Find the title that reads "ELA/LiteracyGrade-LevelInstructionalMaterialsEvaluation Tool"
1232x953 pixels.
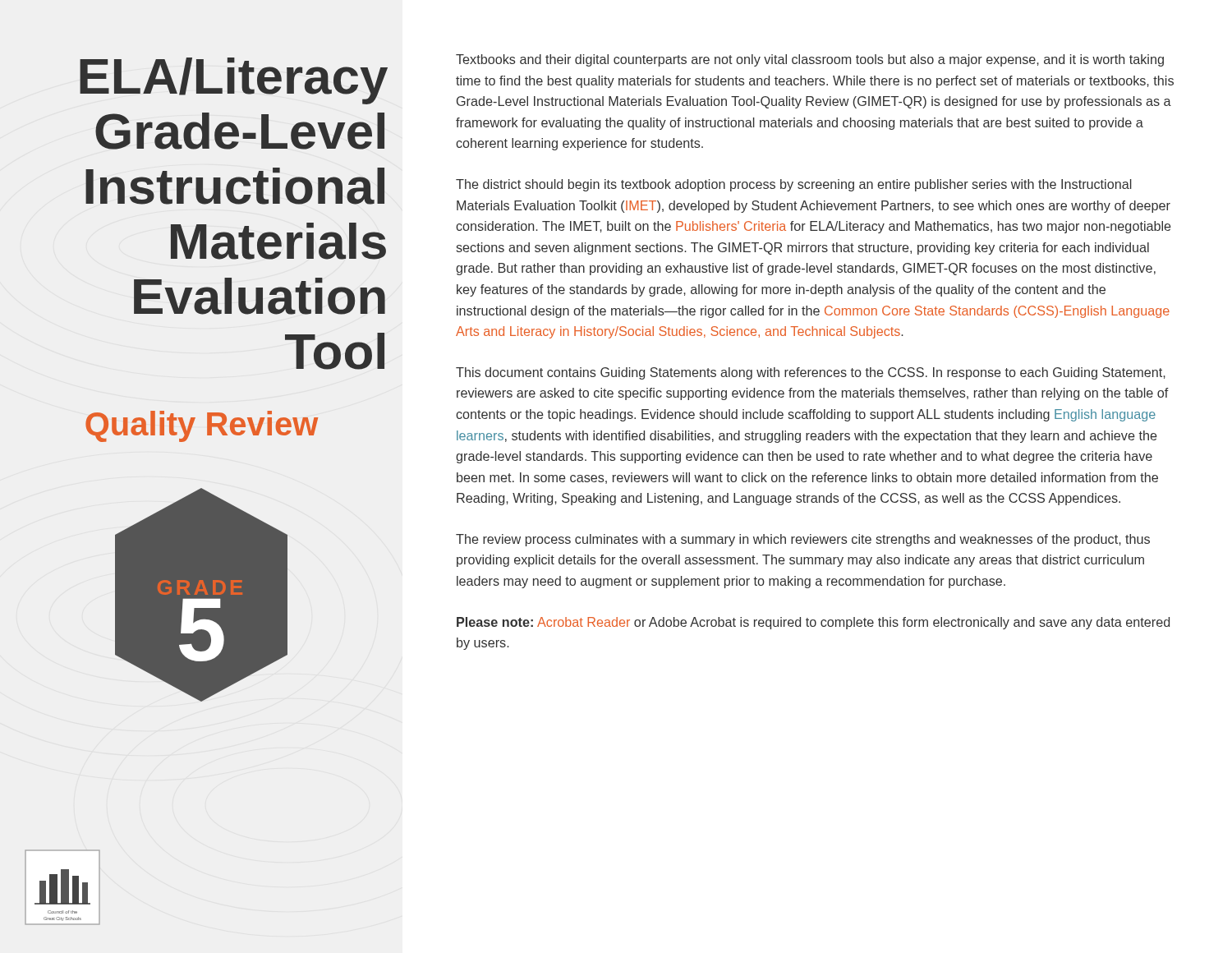tap(207, 214)
